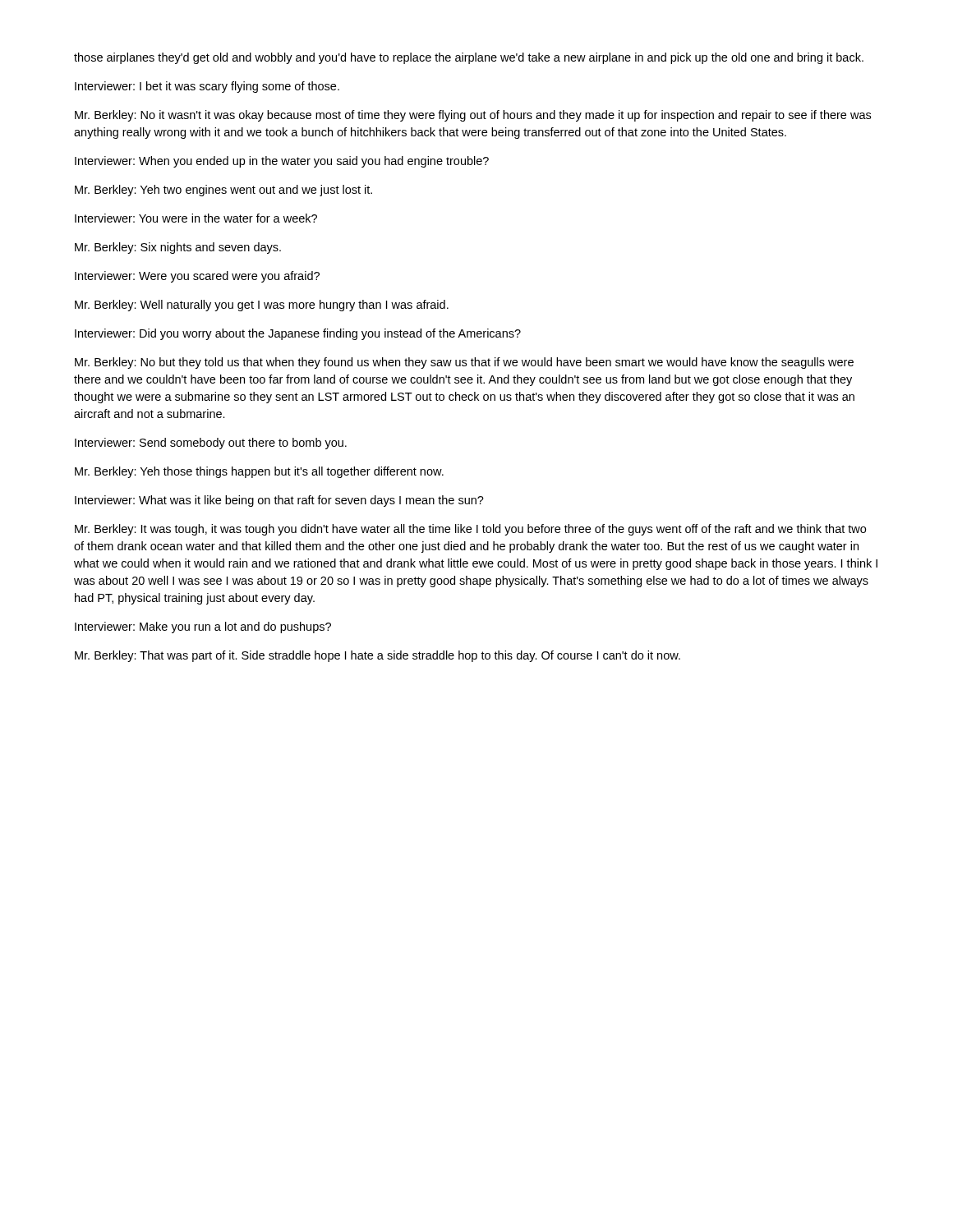
Task: Select the text block with the text "Interviewer: Send somebody out there to"
Action: click(x=211, y=443)
